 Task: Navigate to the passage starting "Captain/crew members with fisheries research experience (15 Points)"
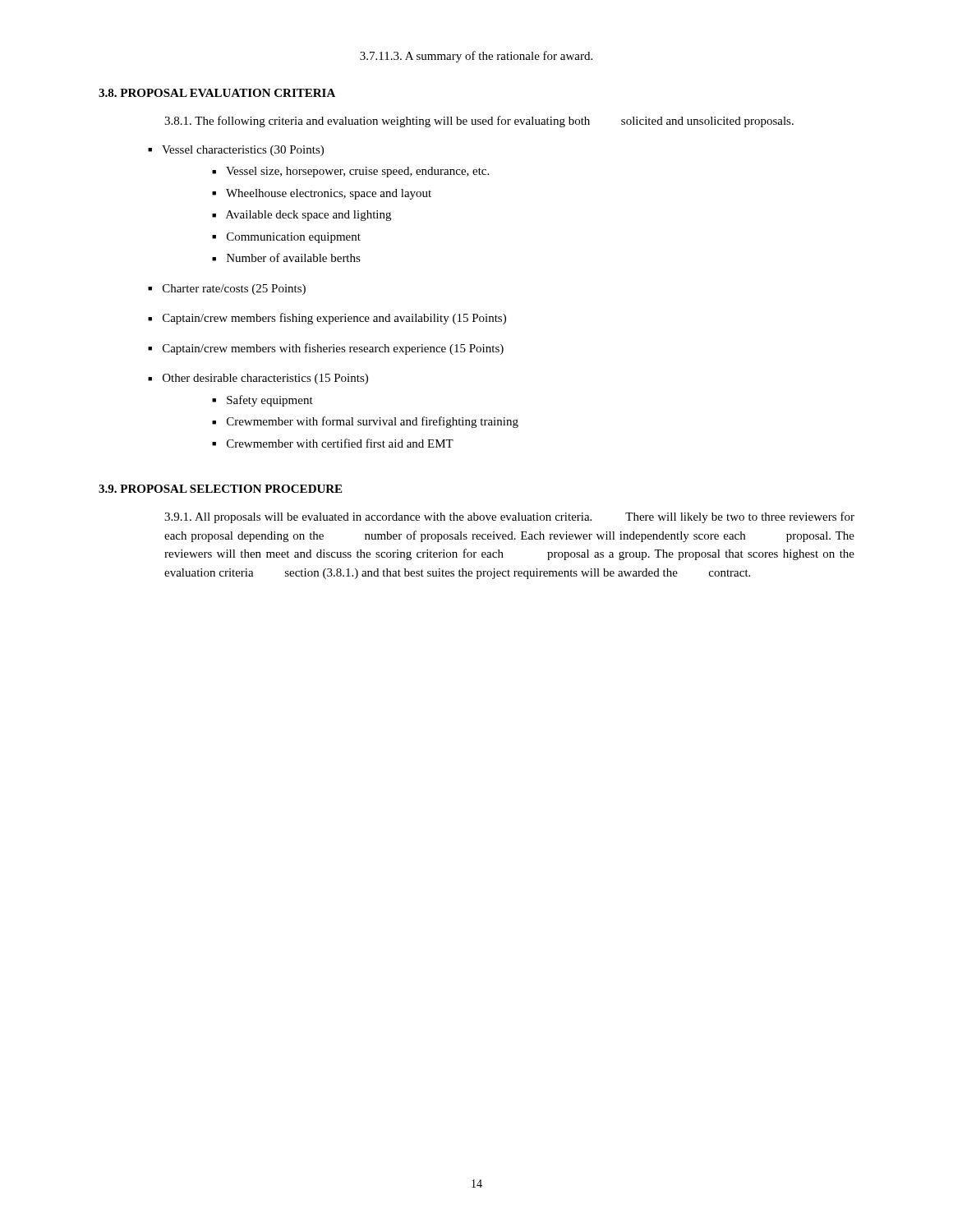coord(331,348)
